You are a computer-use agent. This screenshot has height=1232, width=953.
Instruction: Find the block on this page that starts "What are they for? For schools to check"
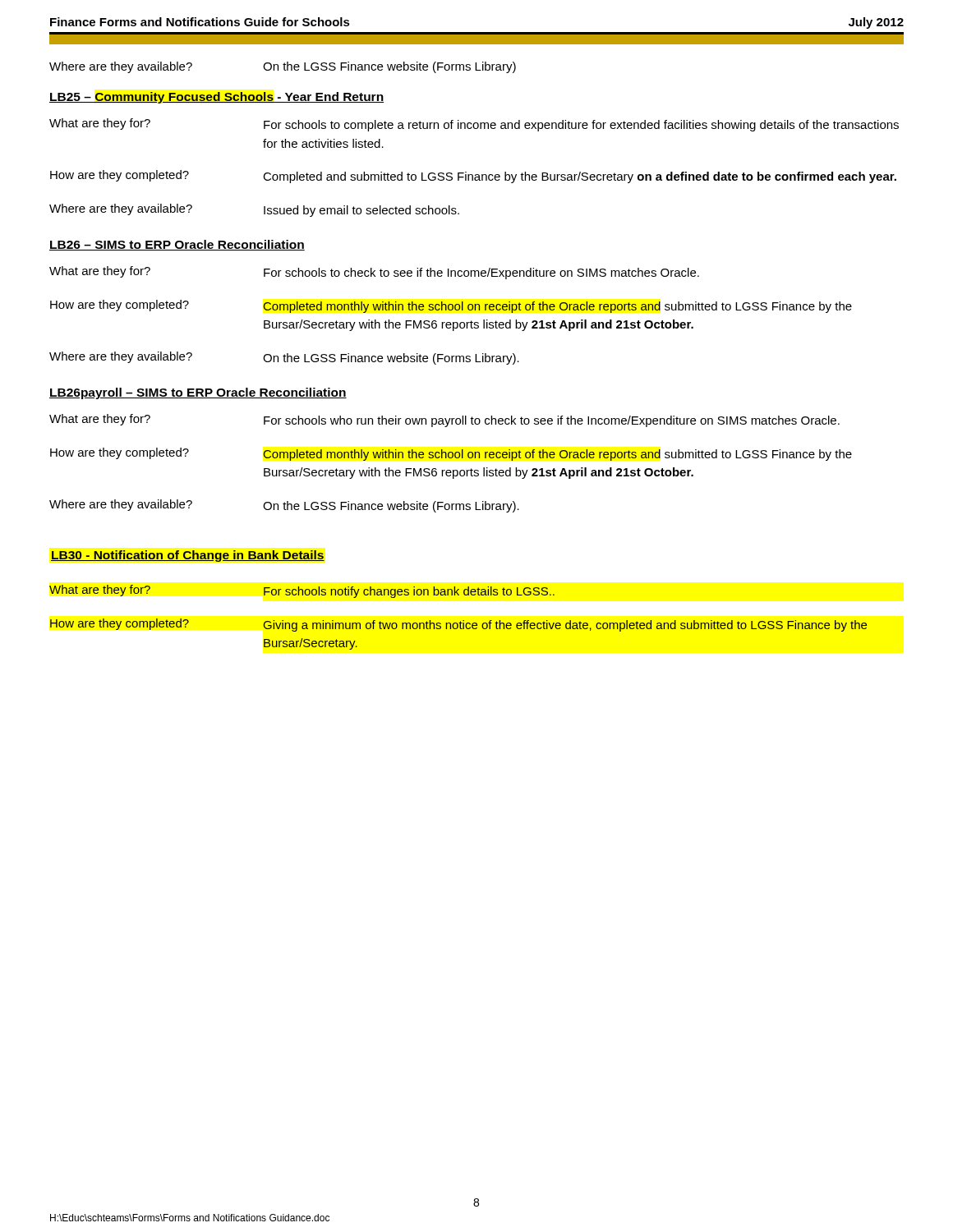[476, 273]
